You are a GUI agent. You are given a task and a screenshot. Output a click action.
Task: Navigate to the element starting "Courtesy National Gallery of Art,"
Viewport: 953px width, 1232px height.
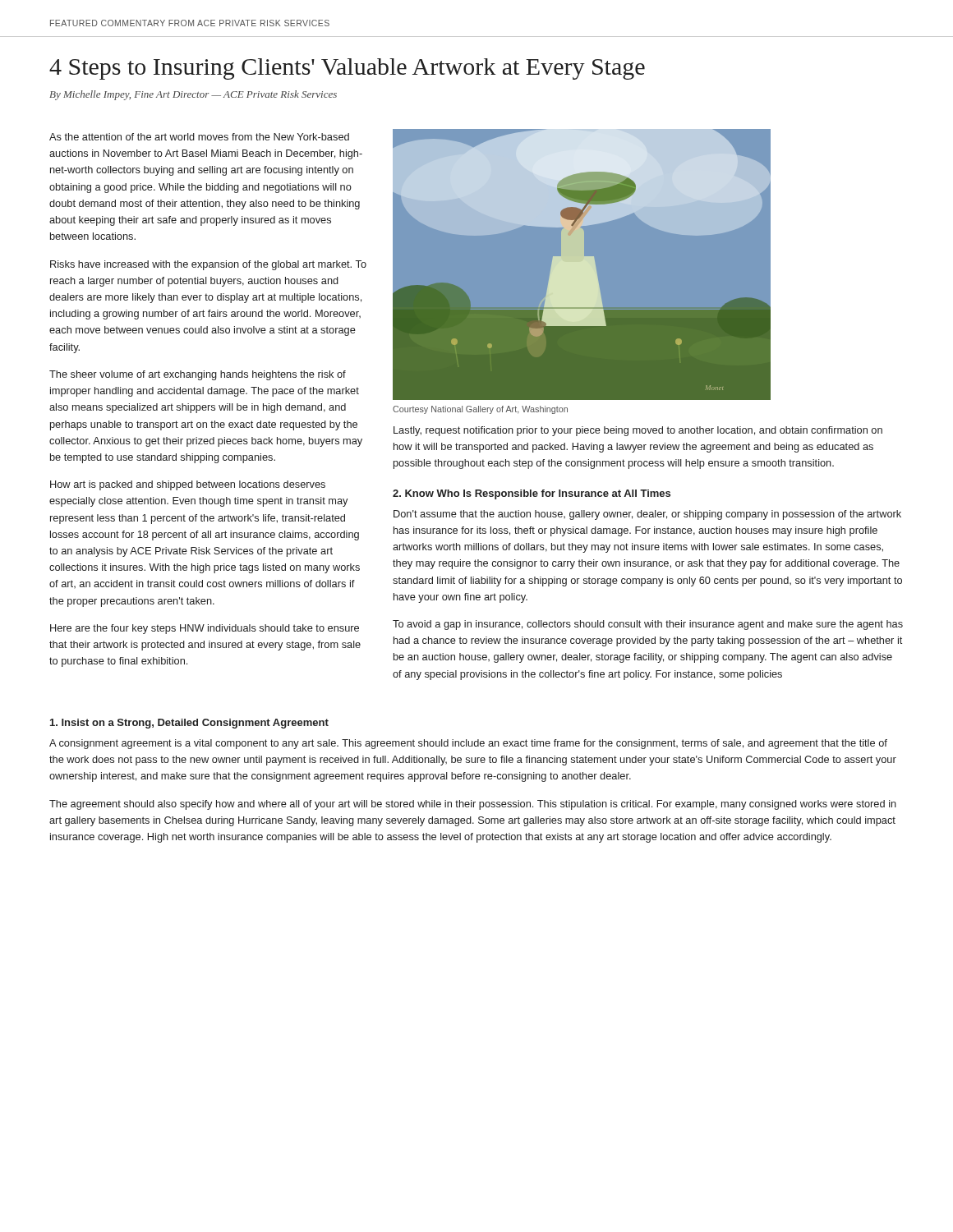[481, 409]
